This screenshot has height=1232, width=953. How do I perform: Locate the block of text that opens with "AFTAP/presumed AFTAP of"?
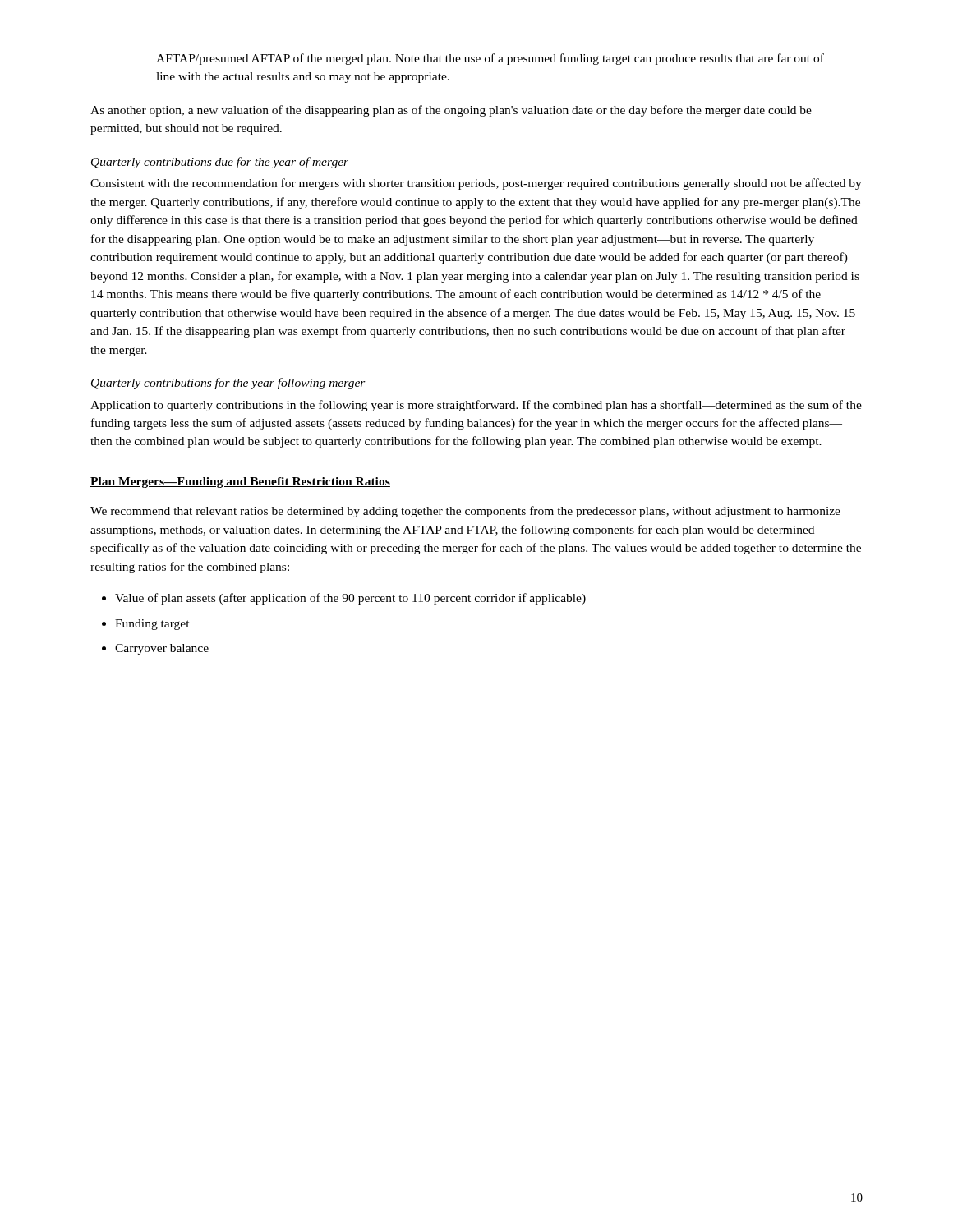490,67
